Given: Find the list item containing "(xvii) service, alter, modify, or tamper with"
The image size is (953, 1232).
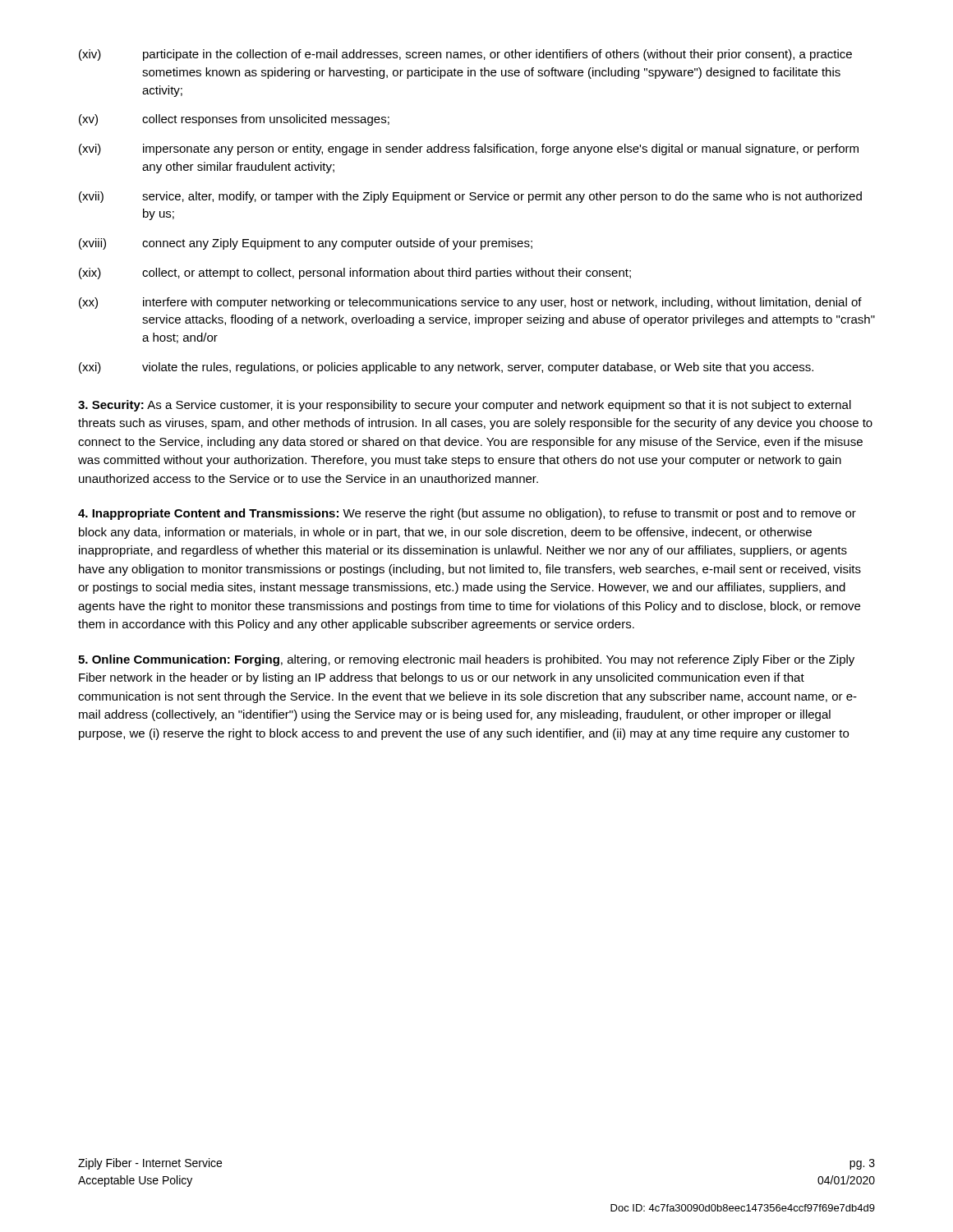Looking at the screenshot, I should tap(476, 205).
